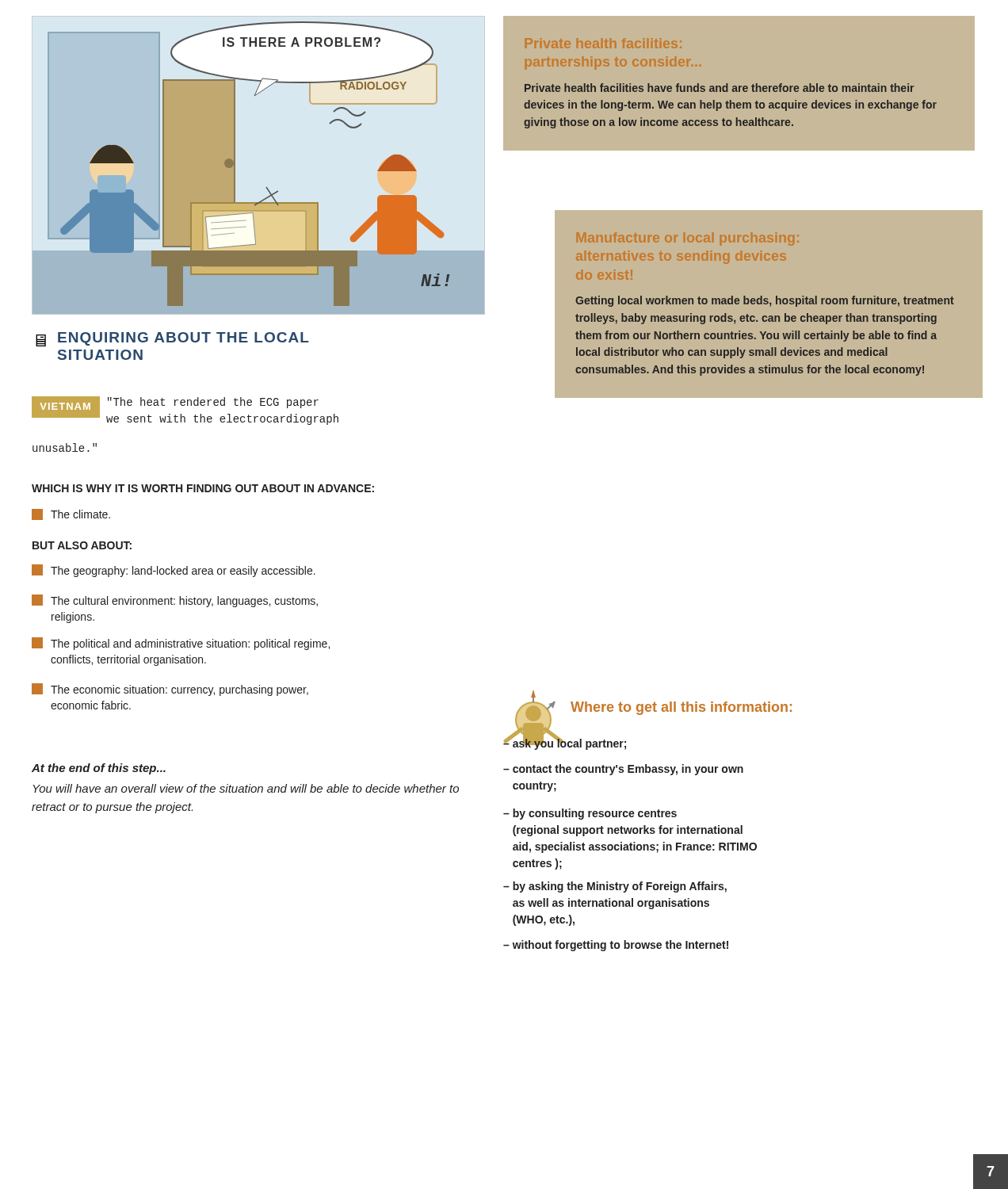The width and height of the screenshot is (1008, 1189).
Task: Find the text block starting "🖥 ENQUIRING ABOUT THE LOCAL"
Action: (258, 346)
